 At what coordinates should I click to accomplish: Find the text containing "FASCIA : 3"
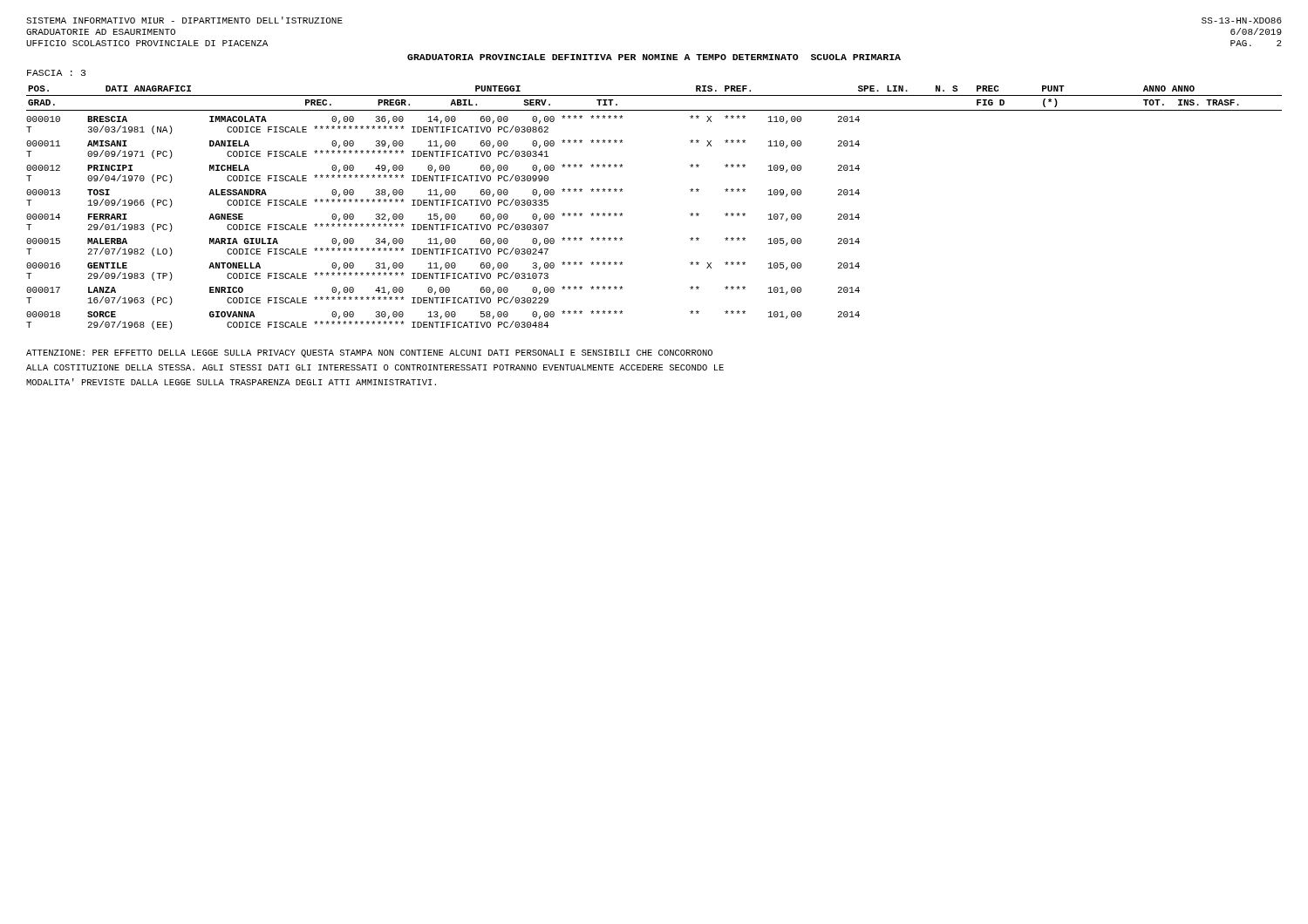[56, 73]
